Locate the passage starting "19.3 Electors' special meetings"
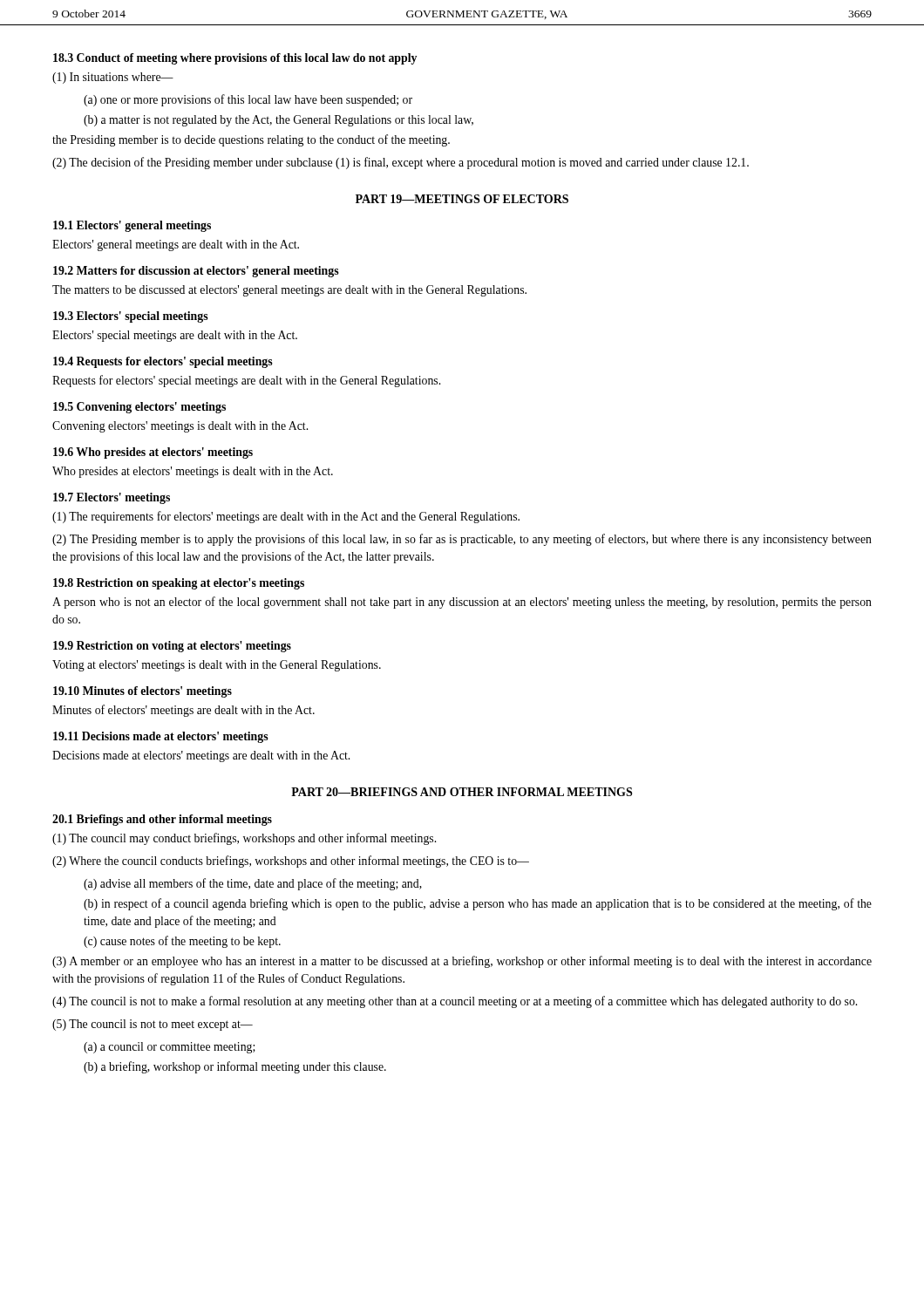This screenshot has width=924, height=1308. pos(130,316)
